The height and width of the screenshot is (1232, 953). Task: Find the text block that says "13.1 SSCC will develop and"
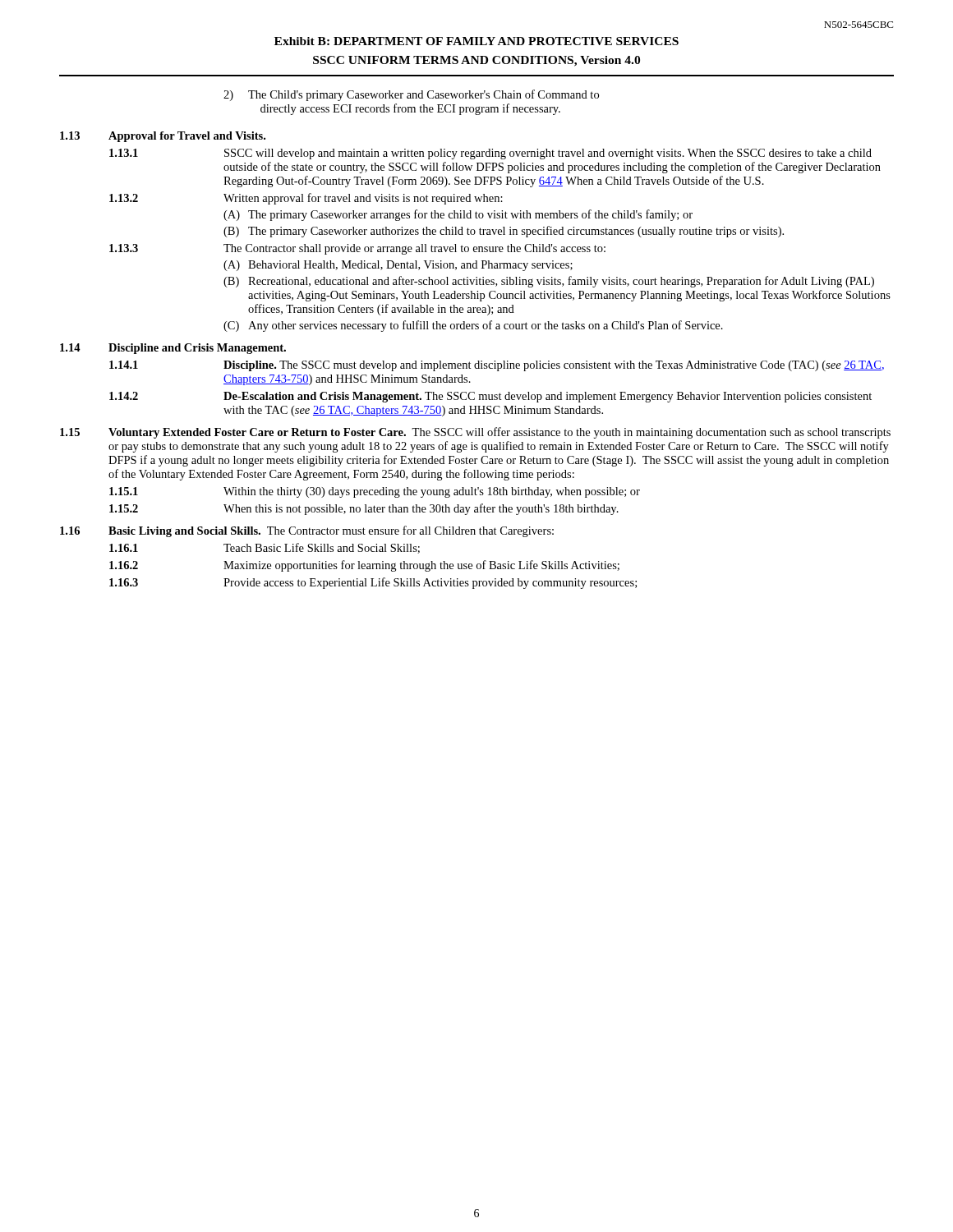(x=476, y=167)
